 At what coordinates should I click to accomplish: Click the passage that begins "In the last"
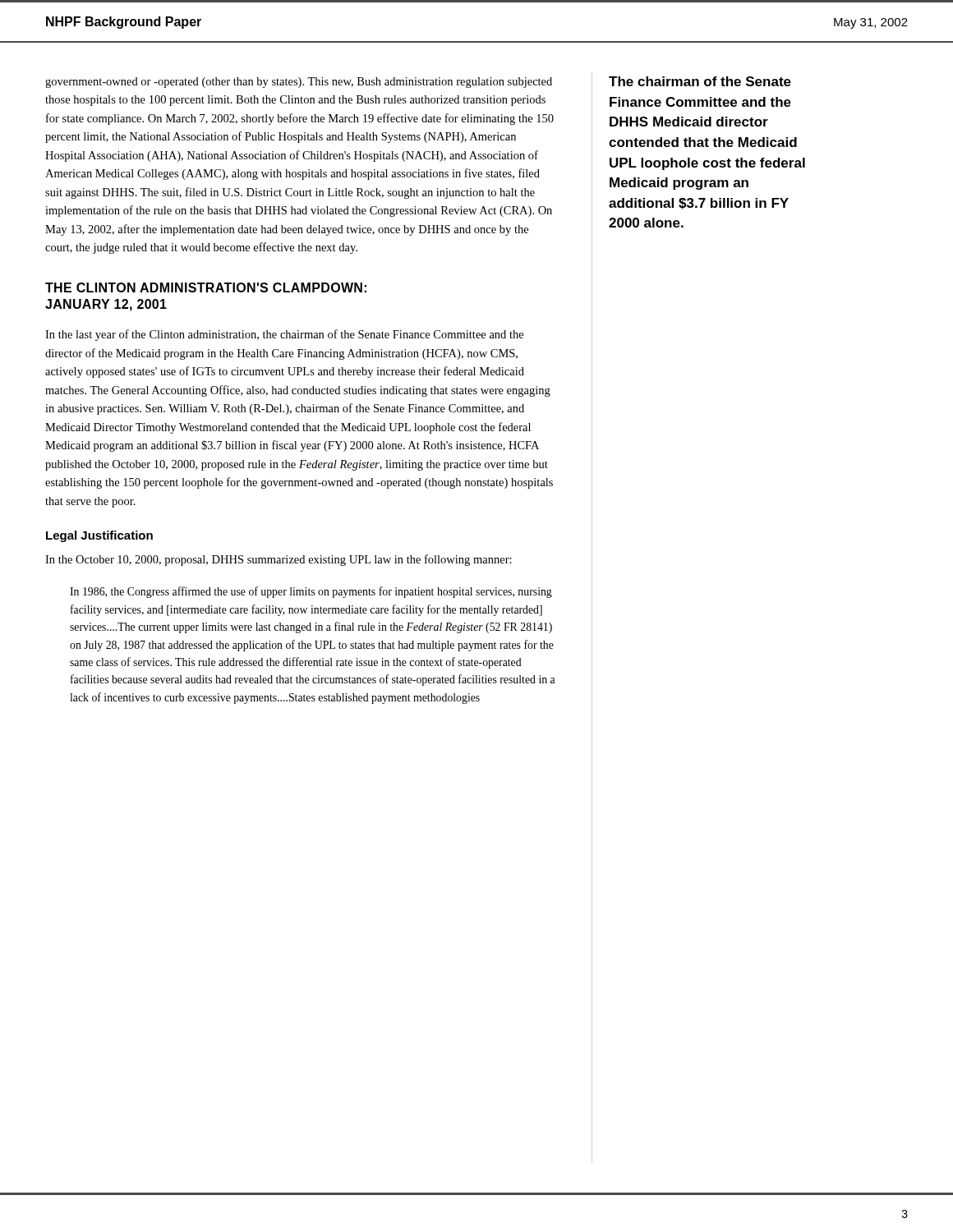pos(302,418)
